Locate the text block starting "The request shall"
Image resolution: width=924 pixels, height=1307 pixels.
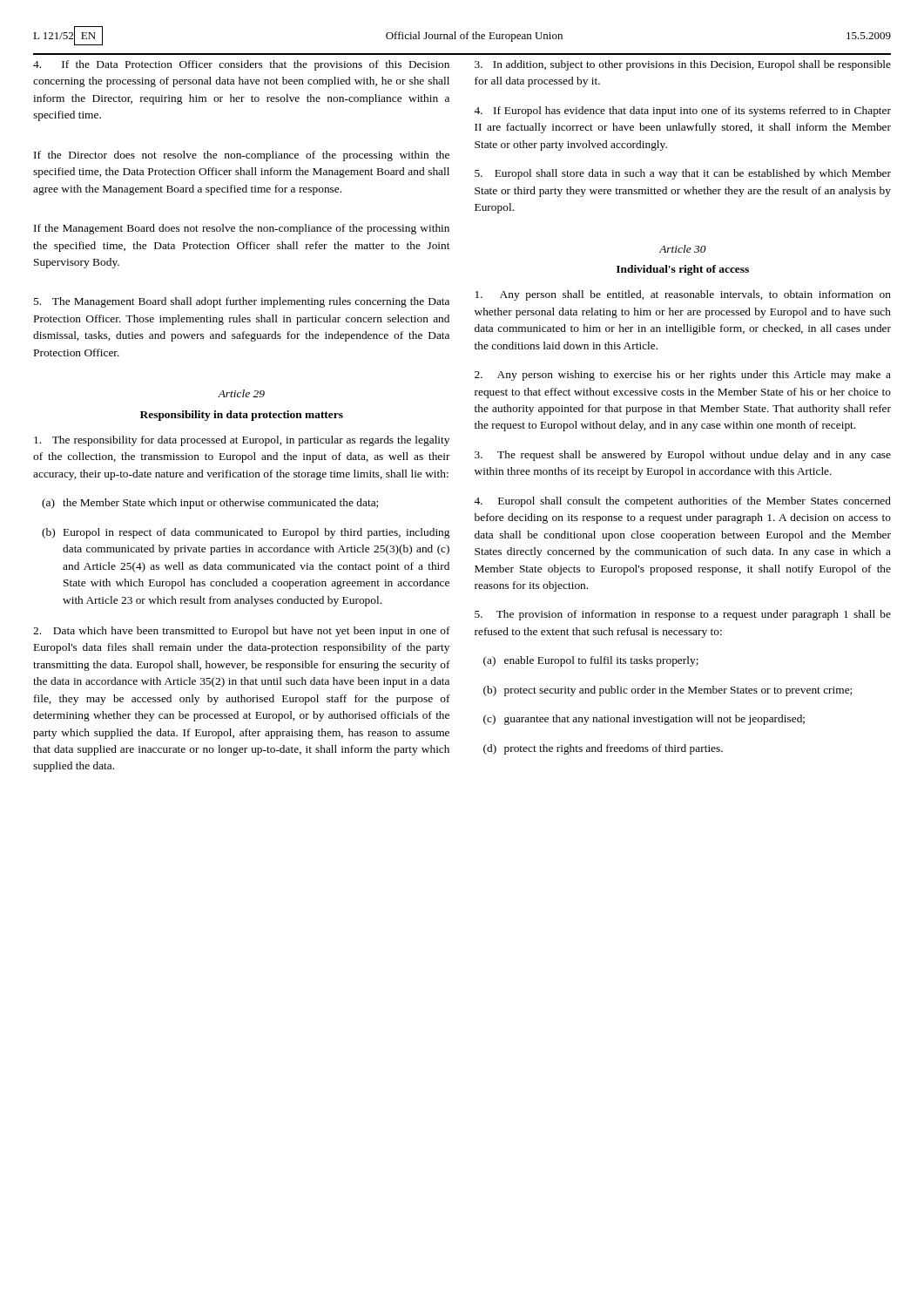(x=683, y=463)
